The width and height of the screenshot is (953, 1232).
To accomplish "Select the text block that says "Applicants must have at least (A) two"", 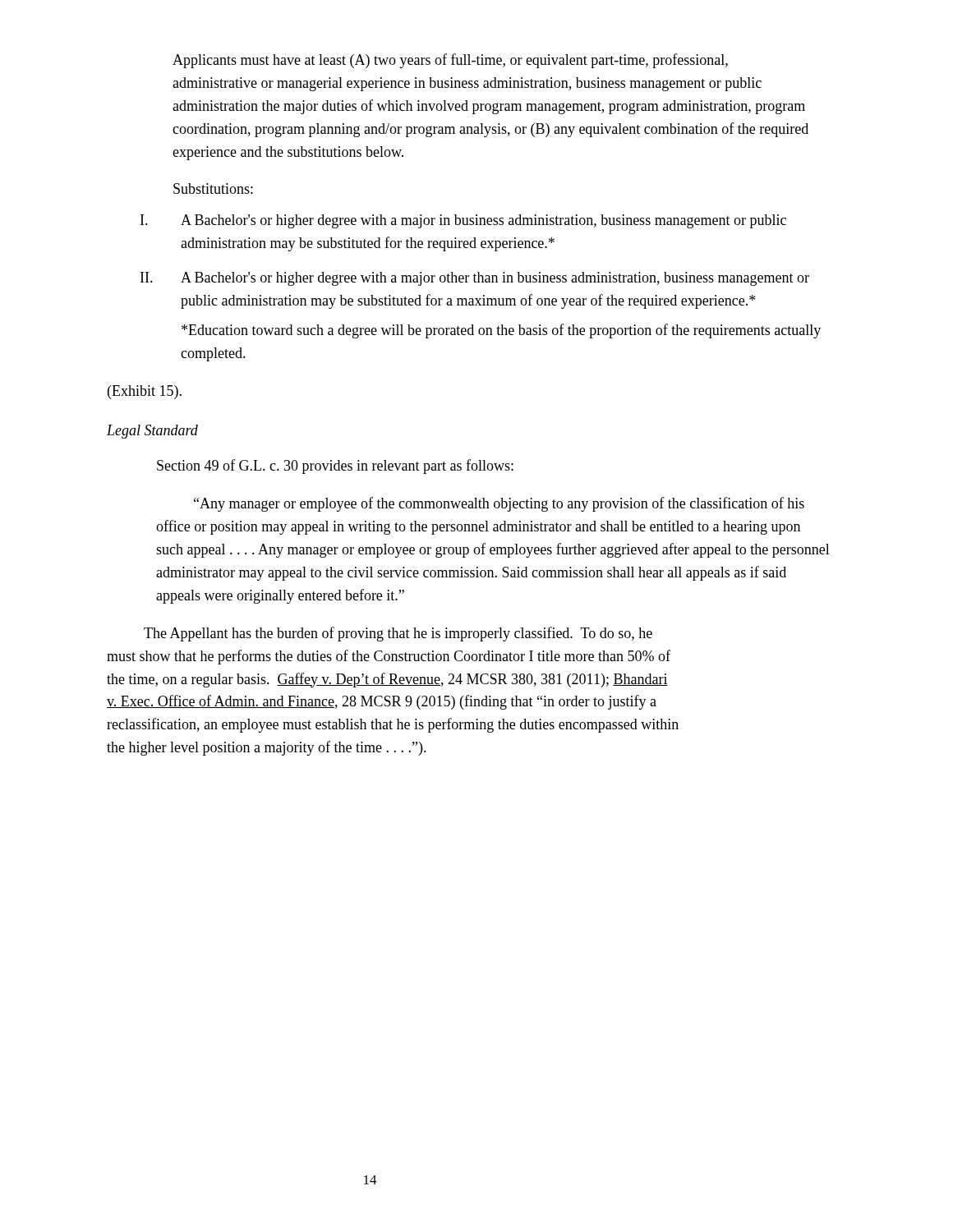I will click(x=491, y=106).
